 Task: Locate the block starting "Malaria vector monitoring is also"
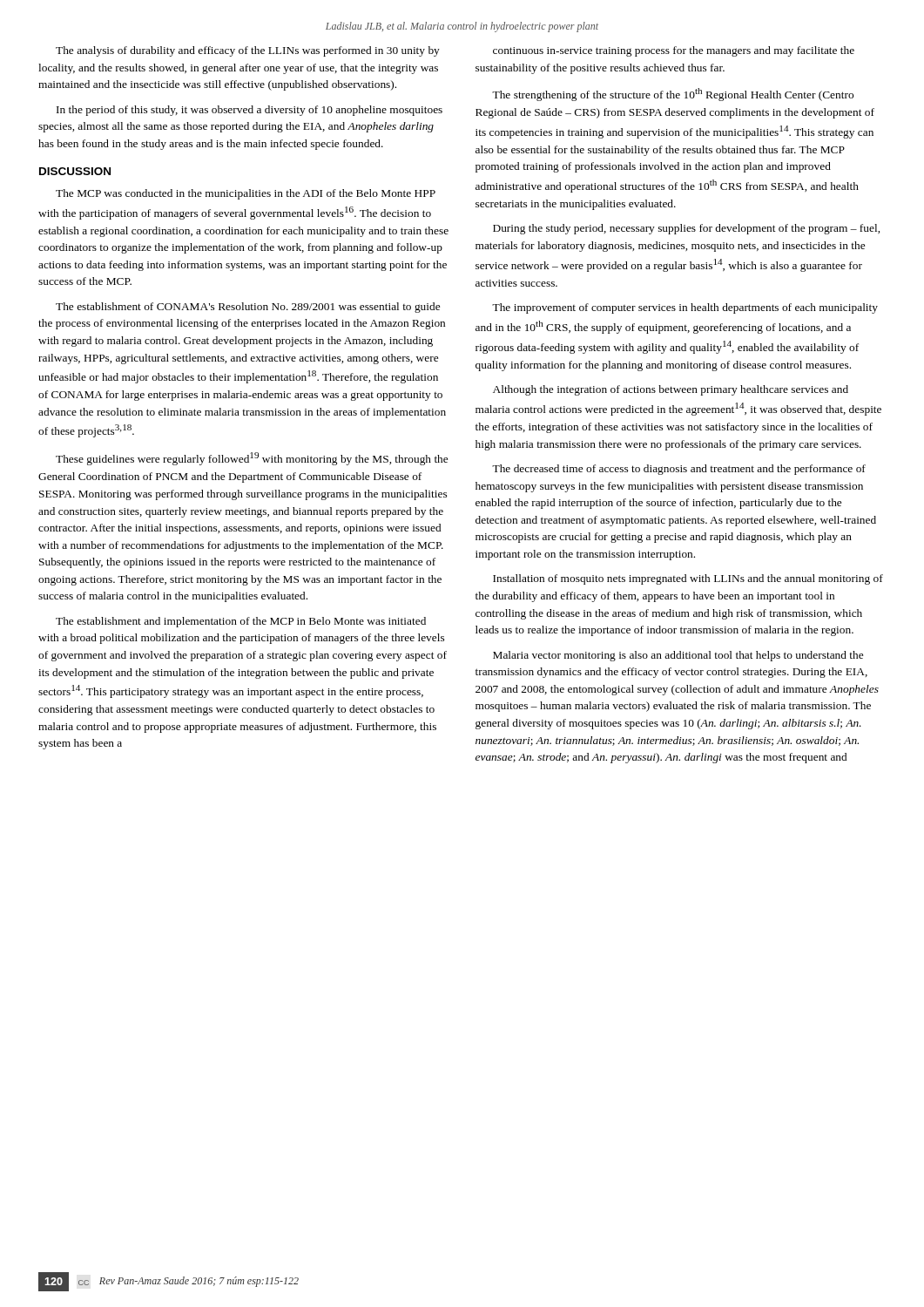pos(680,706)
